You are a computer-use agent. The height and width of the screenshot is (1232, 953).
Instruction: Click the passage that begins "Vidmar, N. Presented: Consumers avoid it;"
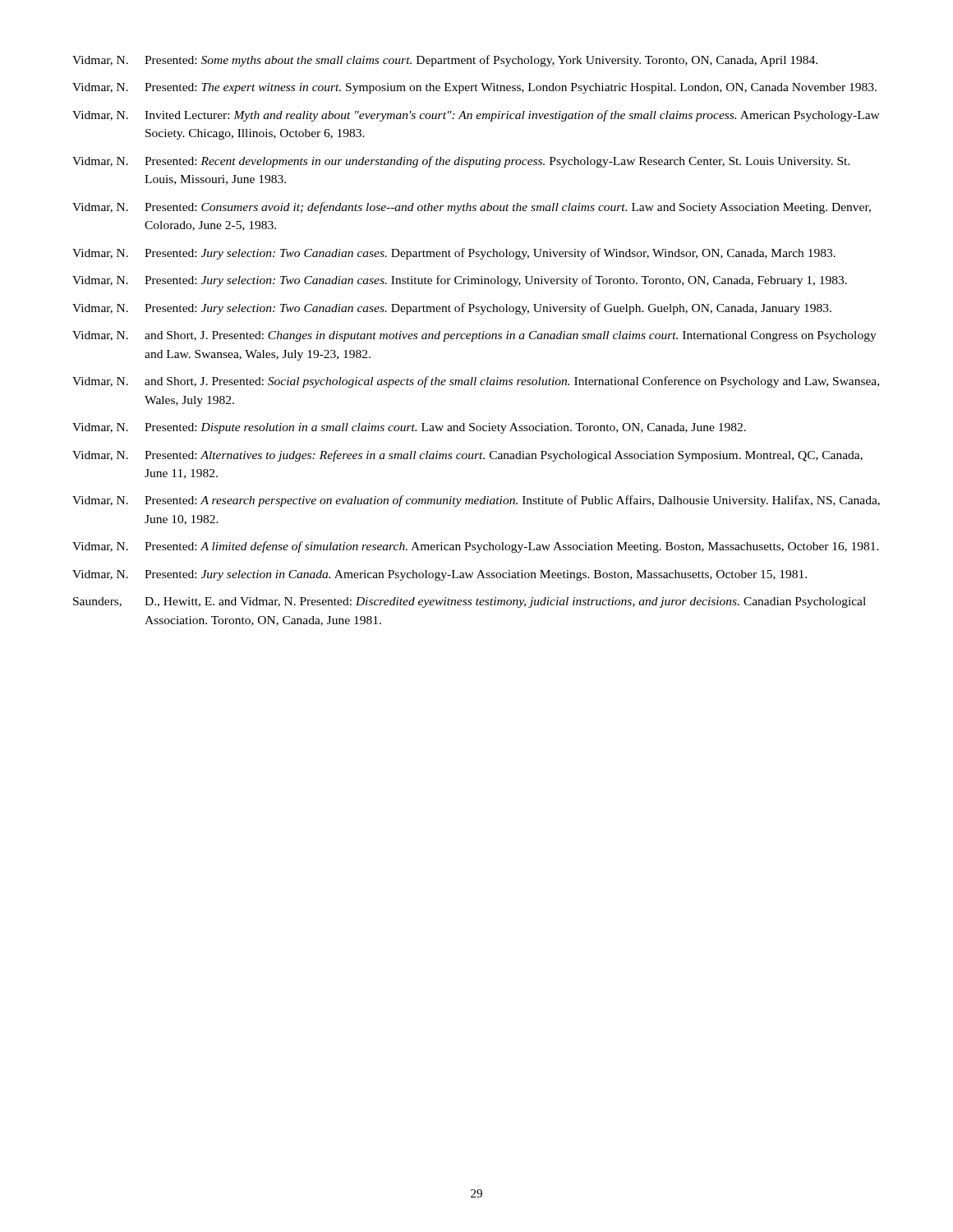tap(476, 216)
